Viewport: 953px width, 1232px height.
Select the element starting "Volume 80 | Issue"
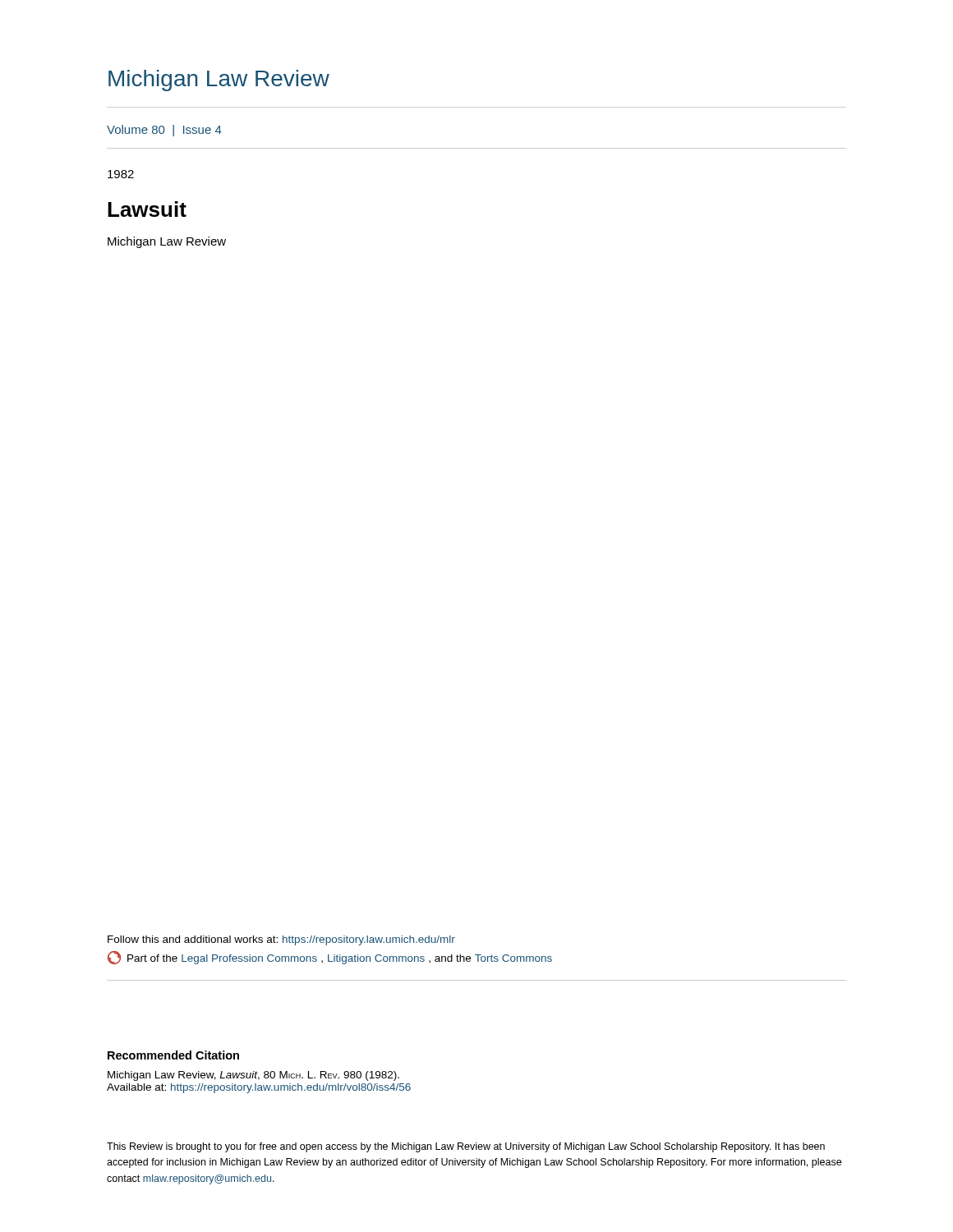click(476, 136)
